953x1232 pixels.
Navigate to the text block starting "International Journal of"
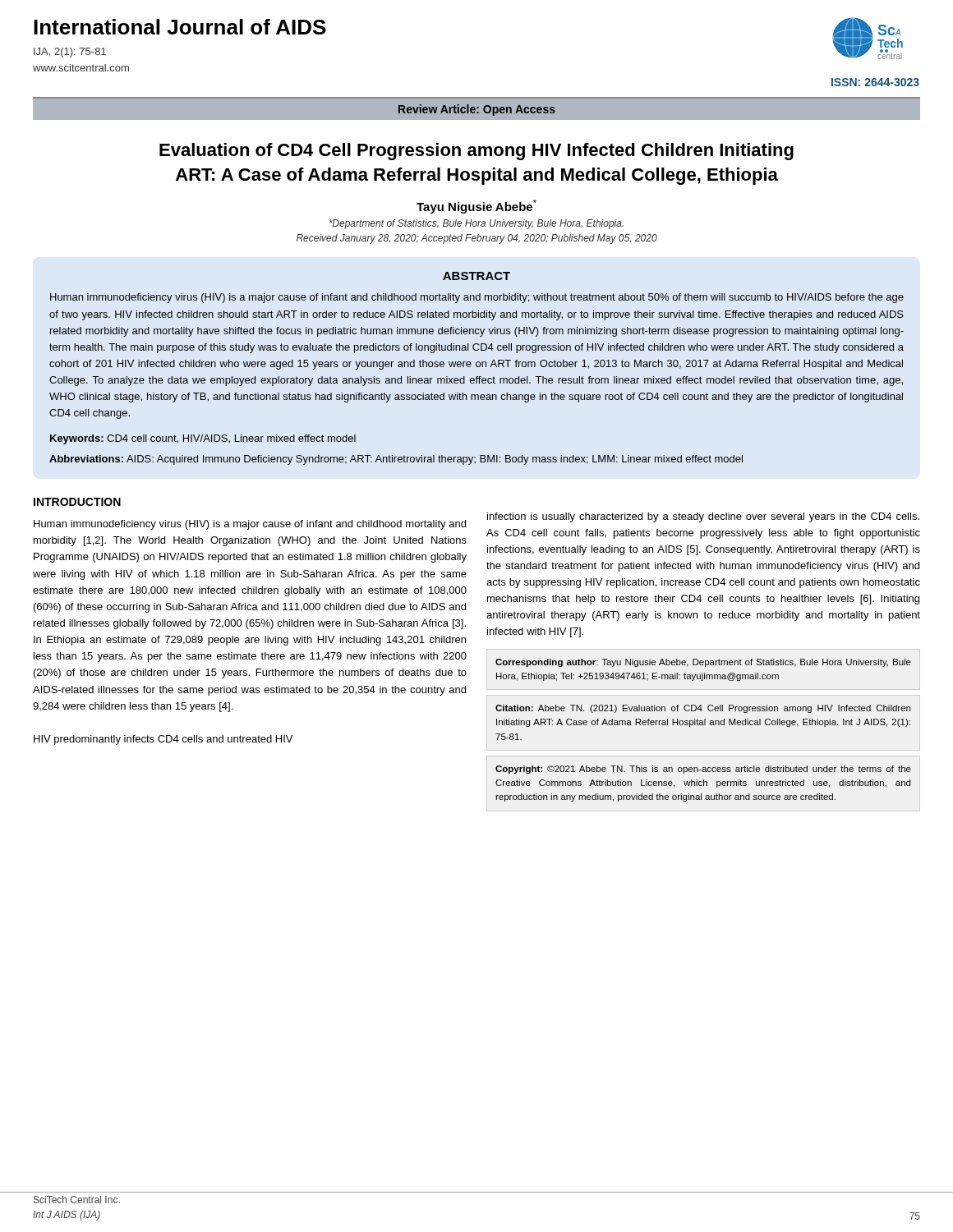pos(180,27)
